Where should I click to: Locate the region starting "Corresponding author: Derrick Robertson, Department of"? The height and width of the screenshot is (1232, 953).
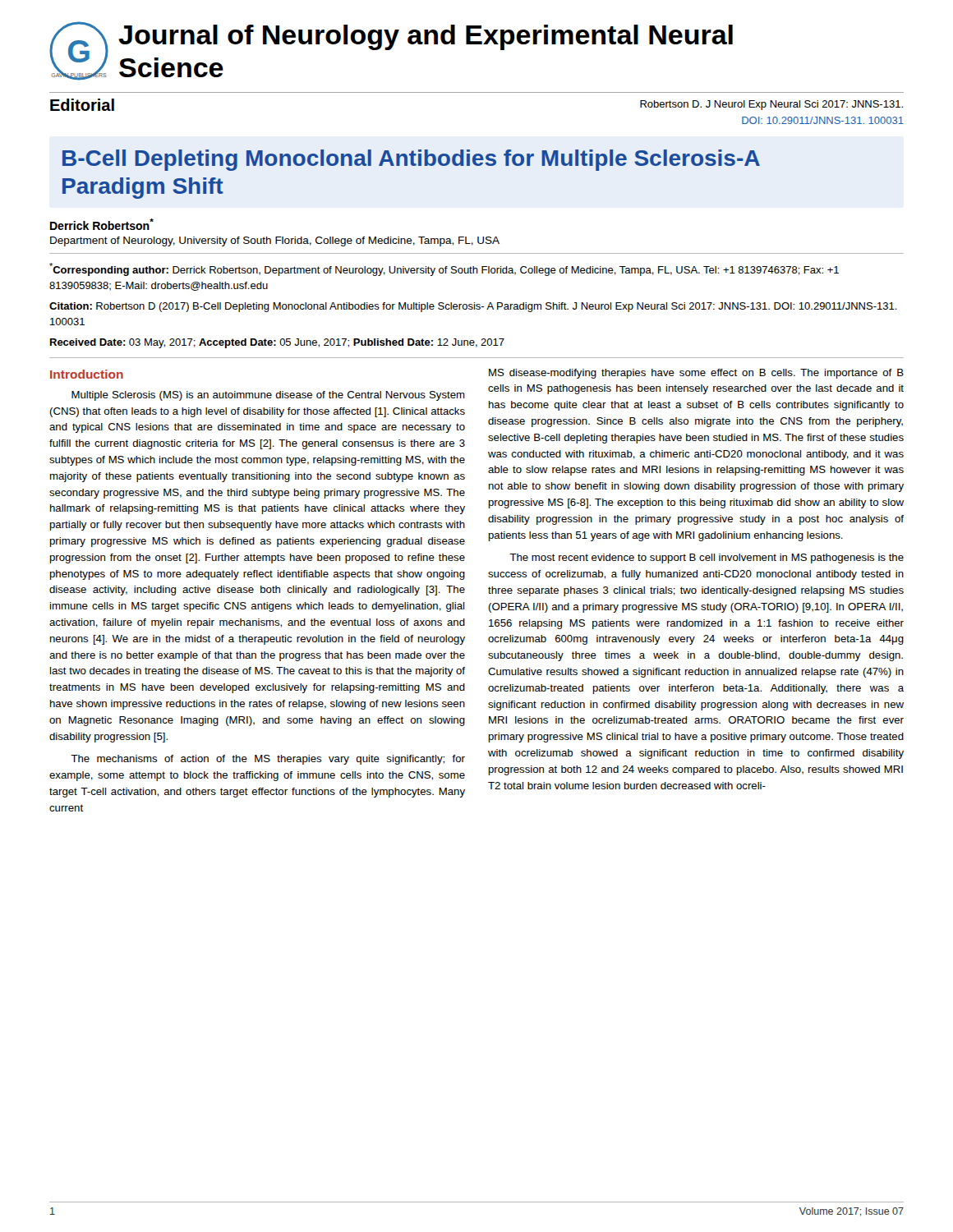tap(444, 276)
